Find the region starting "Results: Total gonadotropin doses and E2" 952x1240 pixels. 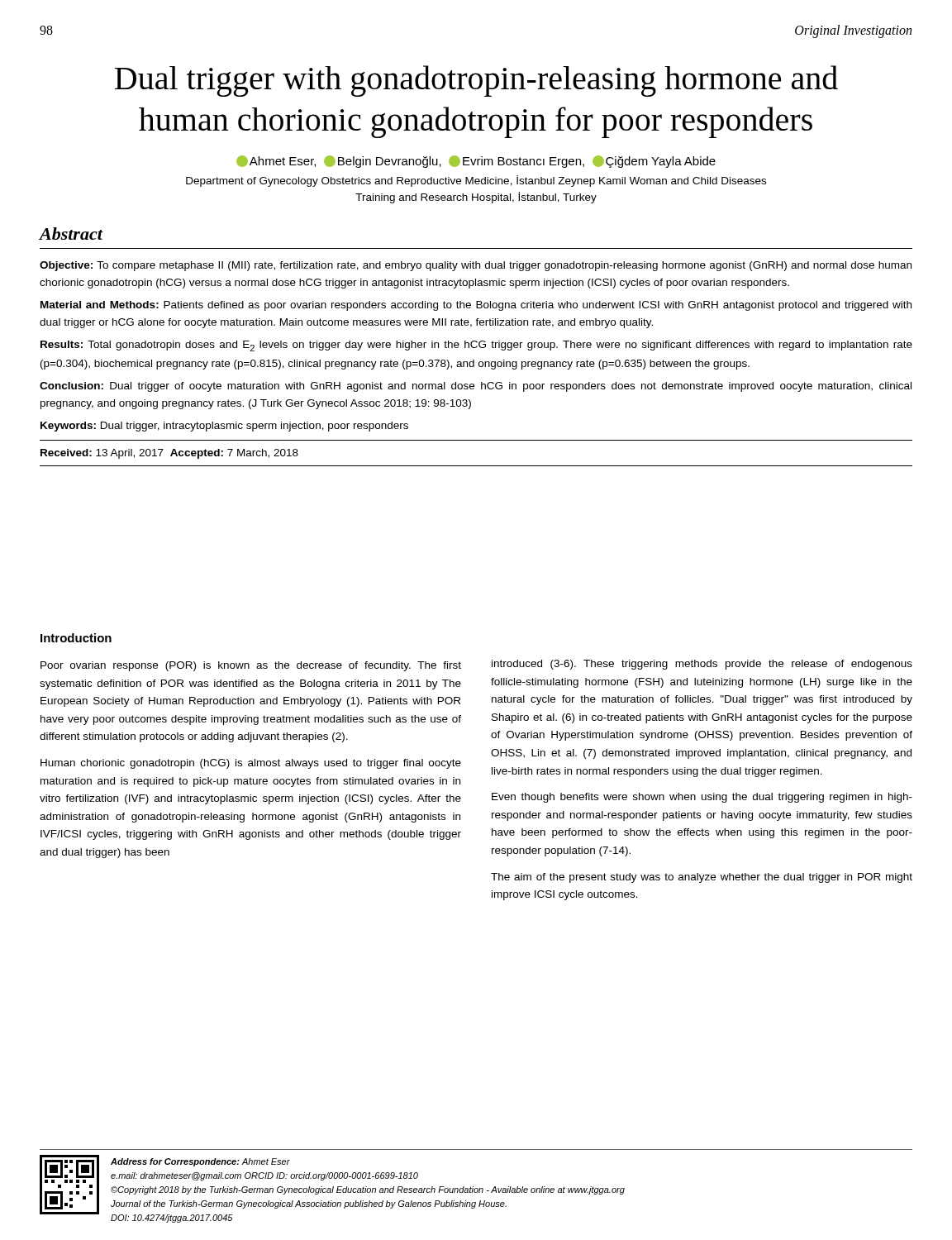click(476, 354)
